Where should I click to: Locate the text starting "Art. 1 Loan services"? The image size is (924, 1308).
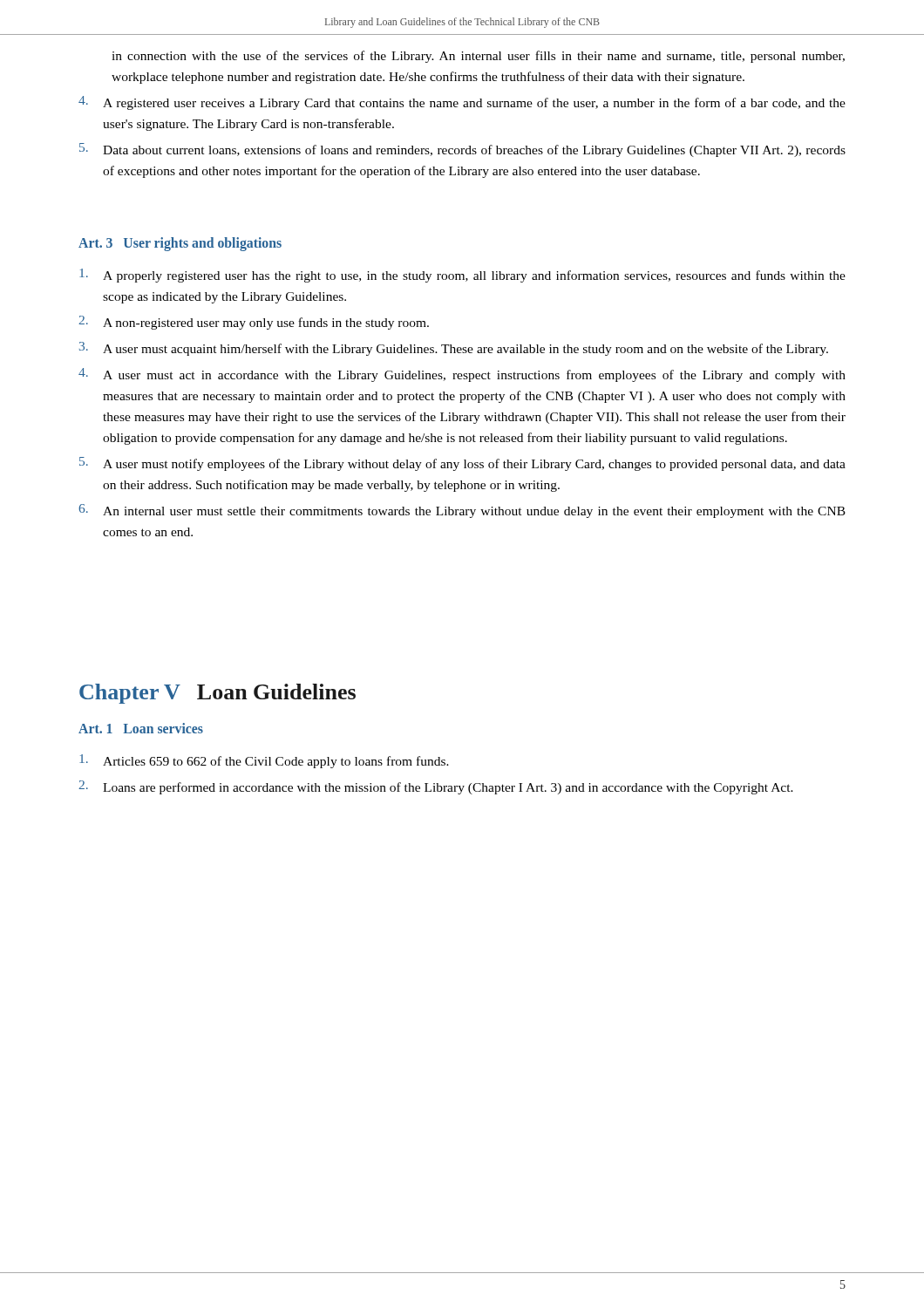(x=141, y=729)
